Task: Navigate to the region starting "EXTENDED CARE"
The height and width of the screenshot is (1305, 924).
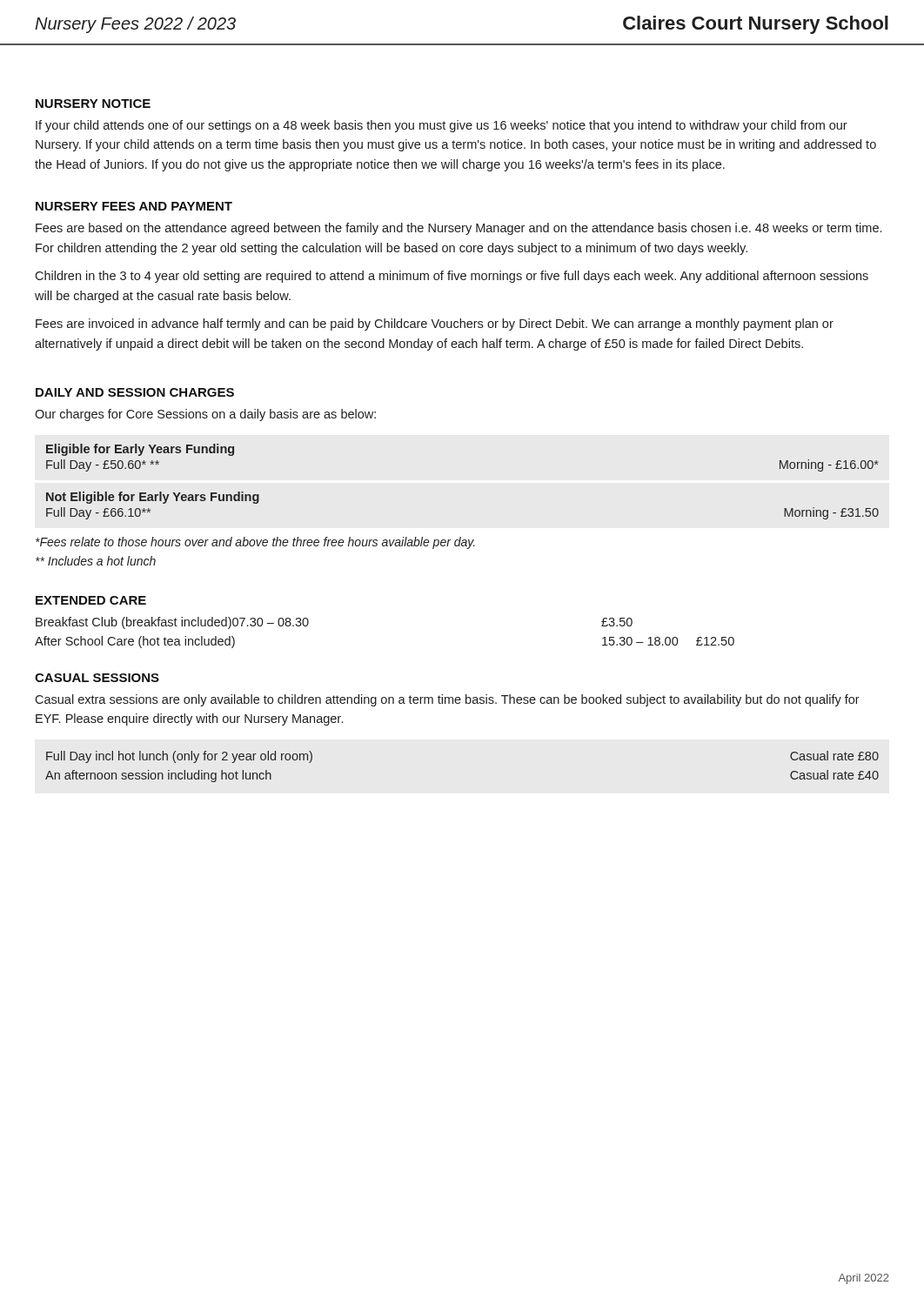Action: pos(91,600)
